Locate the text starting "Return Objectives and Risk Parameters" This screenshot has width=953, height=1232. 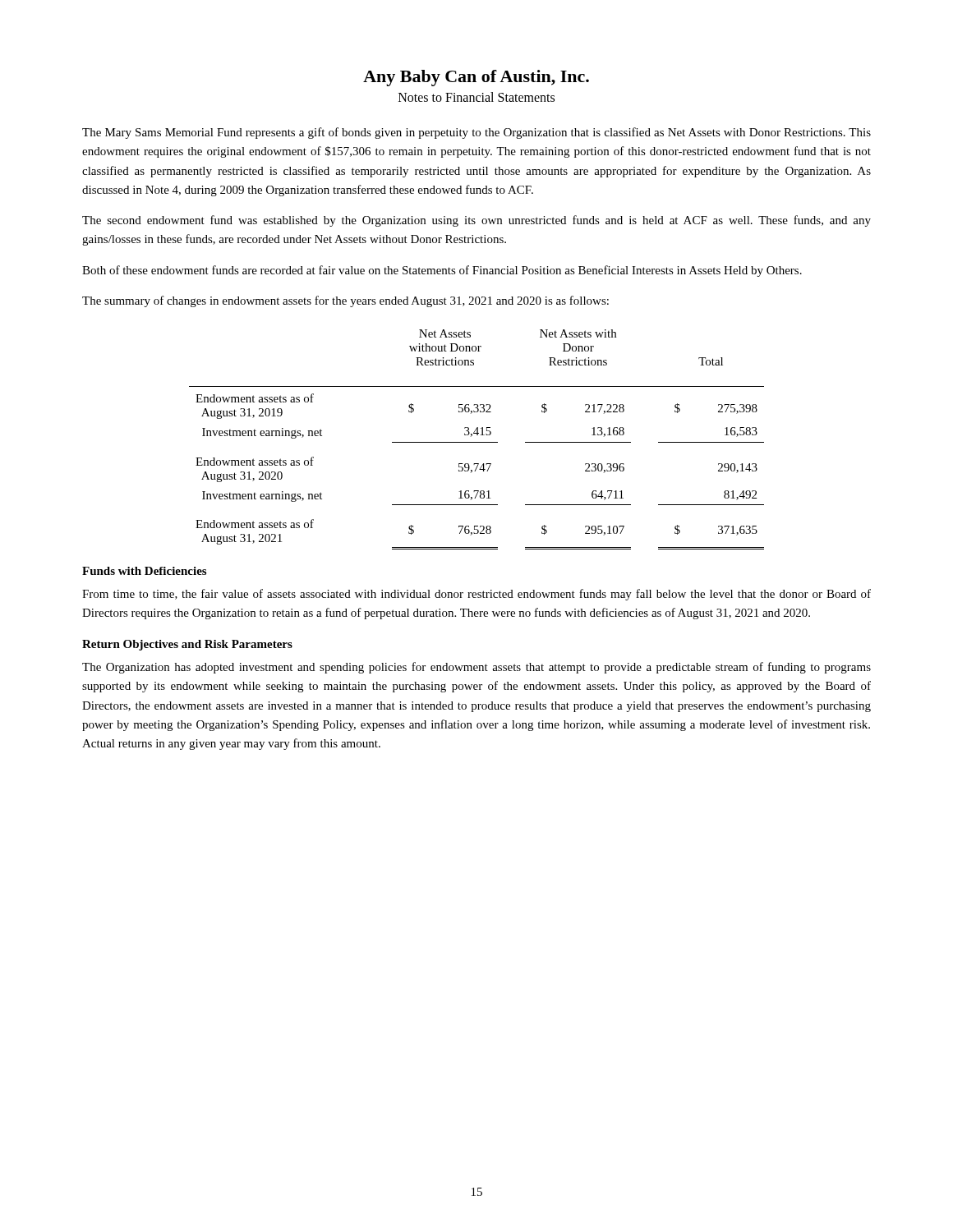pos(187,644)
